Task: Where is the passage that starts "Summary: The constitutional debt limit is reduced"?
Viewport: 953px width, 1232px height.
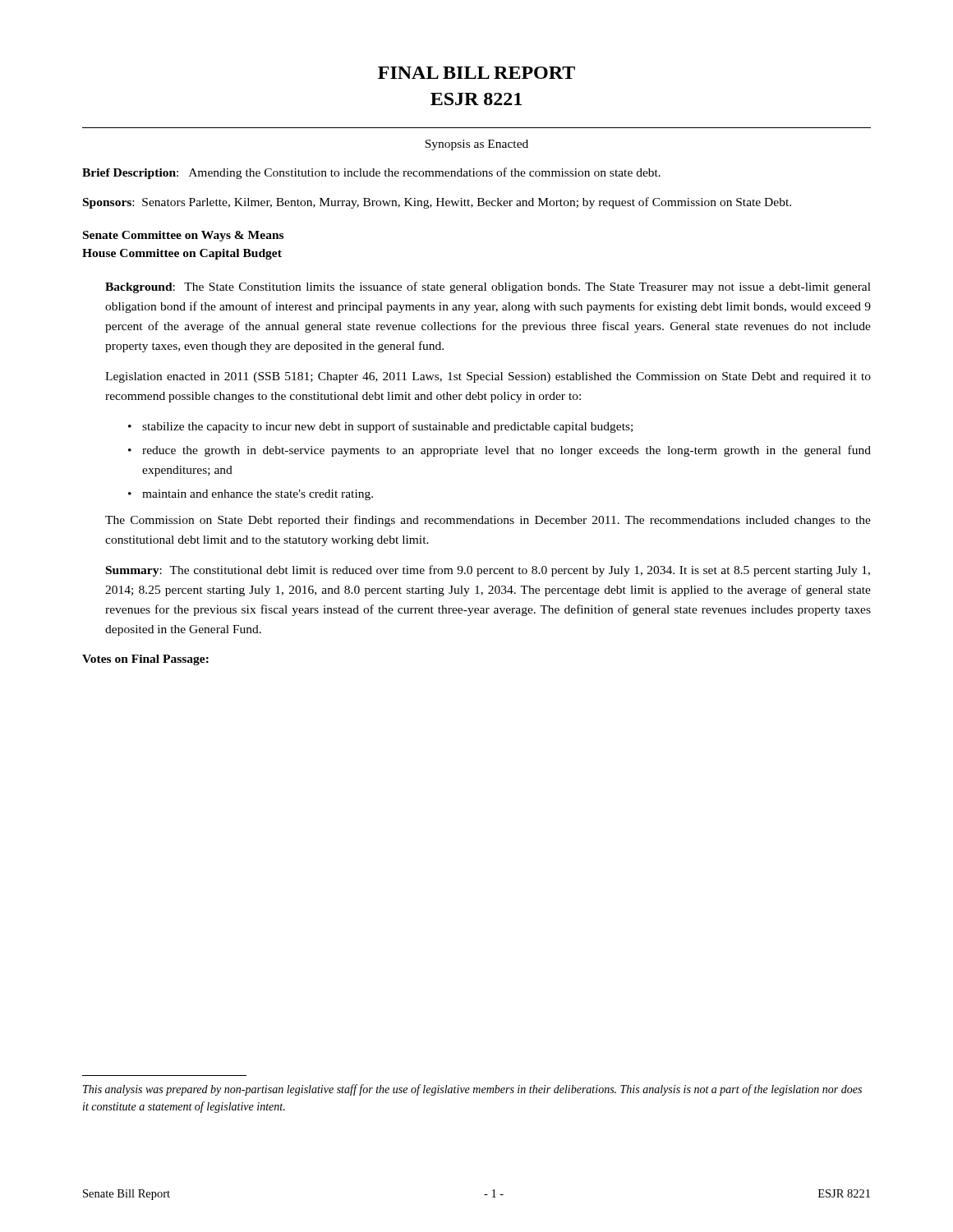Action: click(x=488, y=599)
